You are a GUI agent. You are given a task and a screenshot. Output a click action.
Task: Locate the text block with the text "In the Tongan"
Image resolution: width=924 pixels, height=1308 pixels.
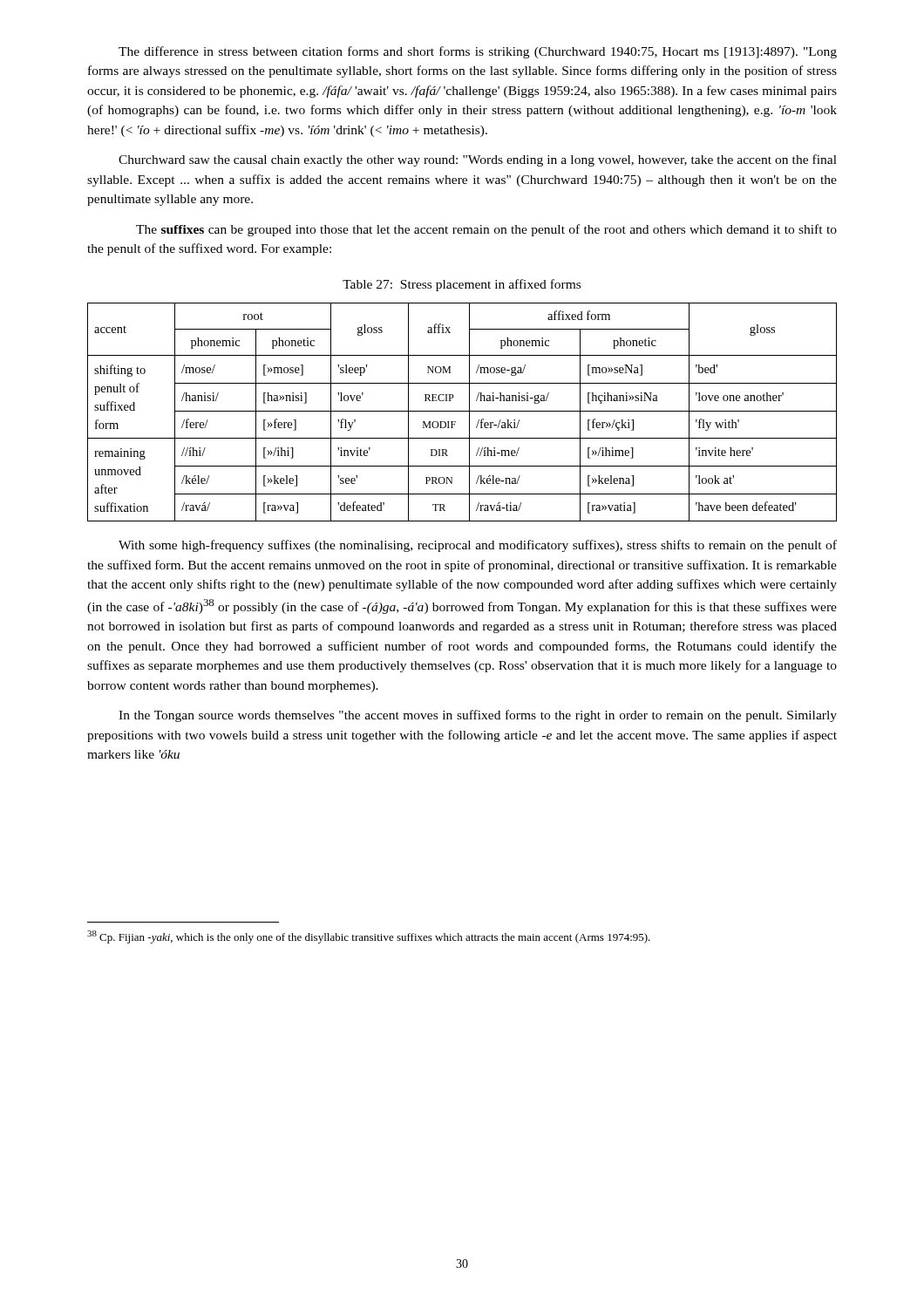click(462, 735)
